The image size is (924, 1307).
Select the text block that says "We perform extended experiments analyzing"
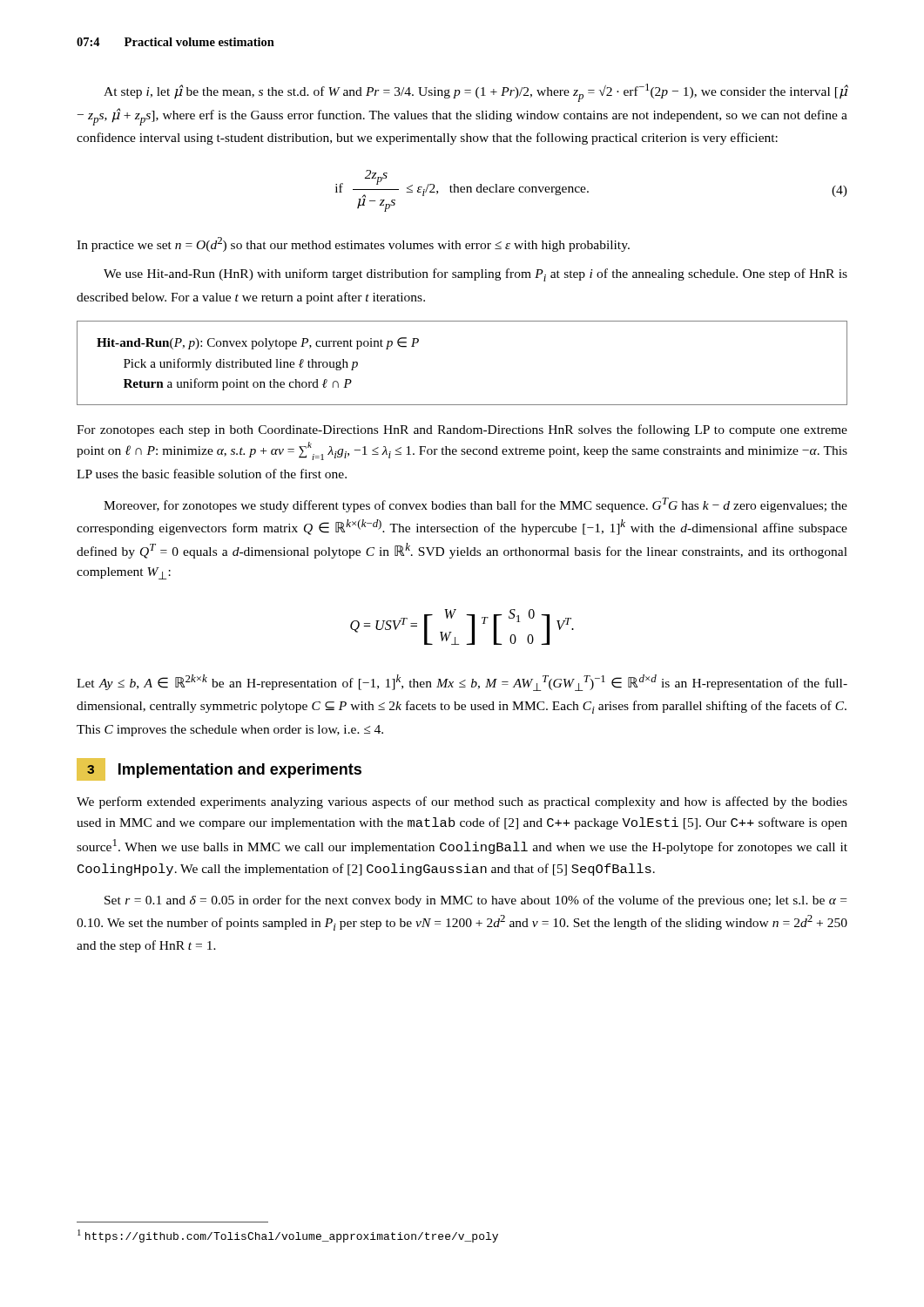click(x=462, y=836)
